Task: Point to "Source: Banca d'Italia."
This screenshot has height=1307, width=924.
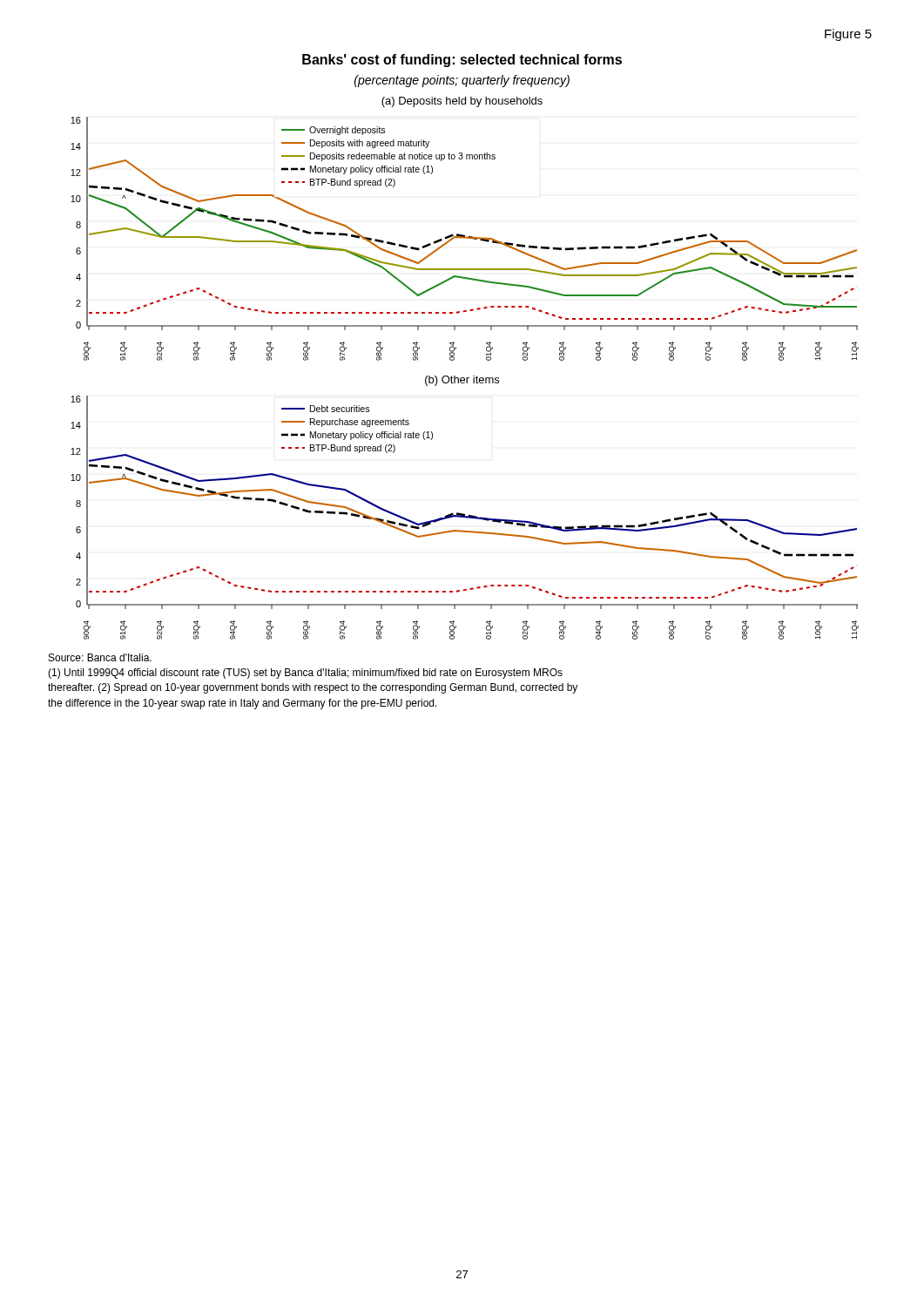Action: tap(100, 658)
